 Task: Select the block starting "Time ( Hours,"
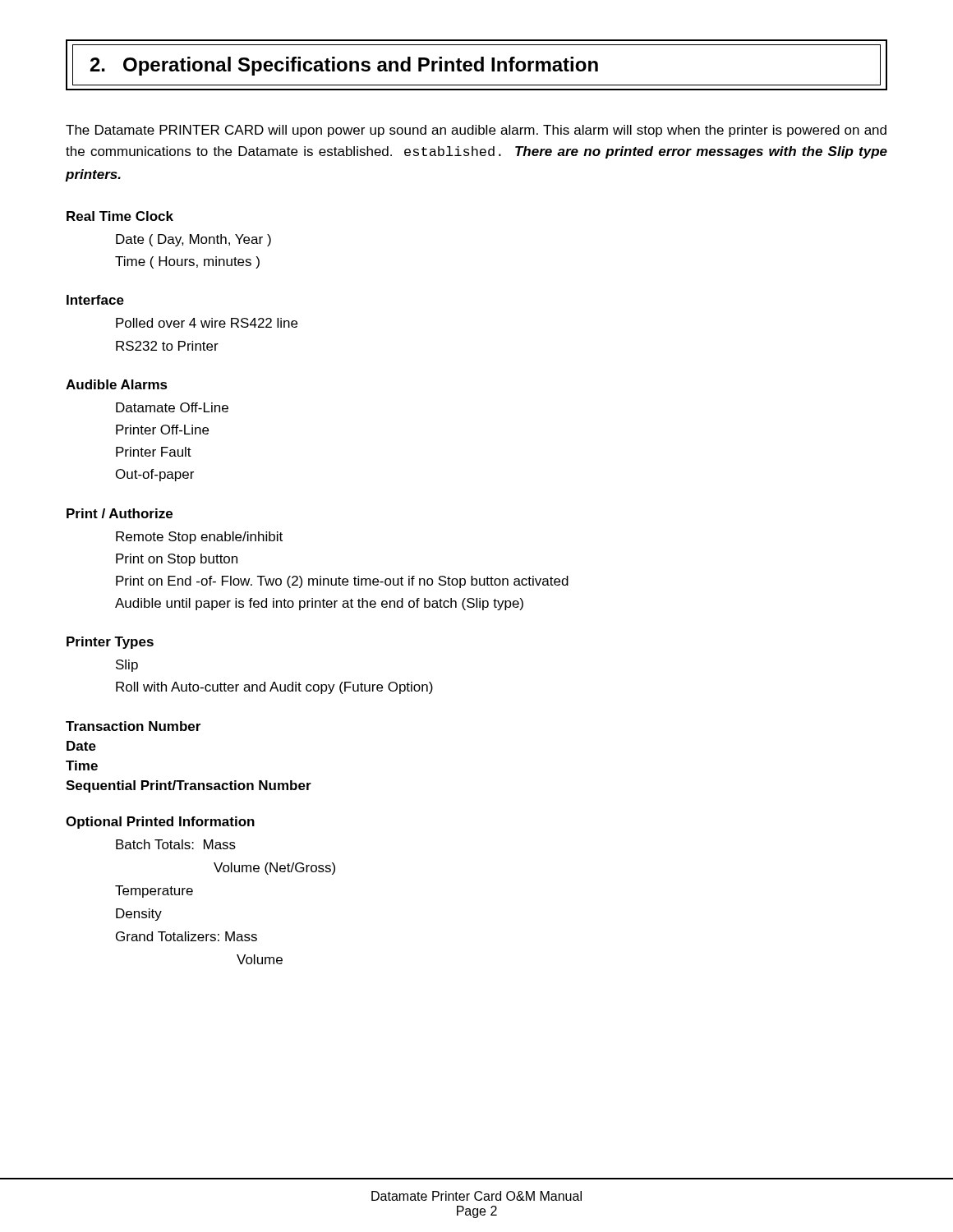tap(188, 262)
